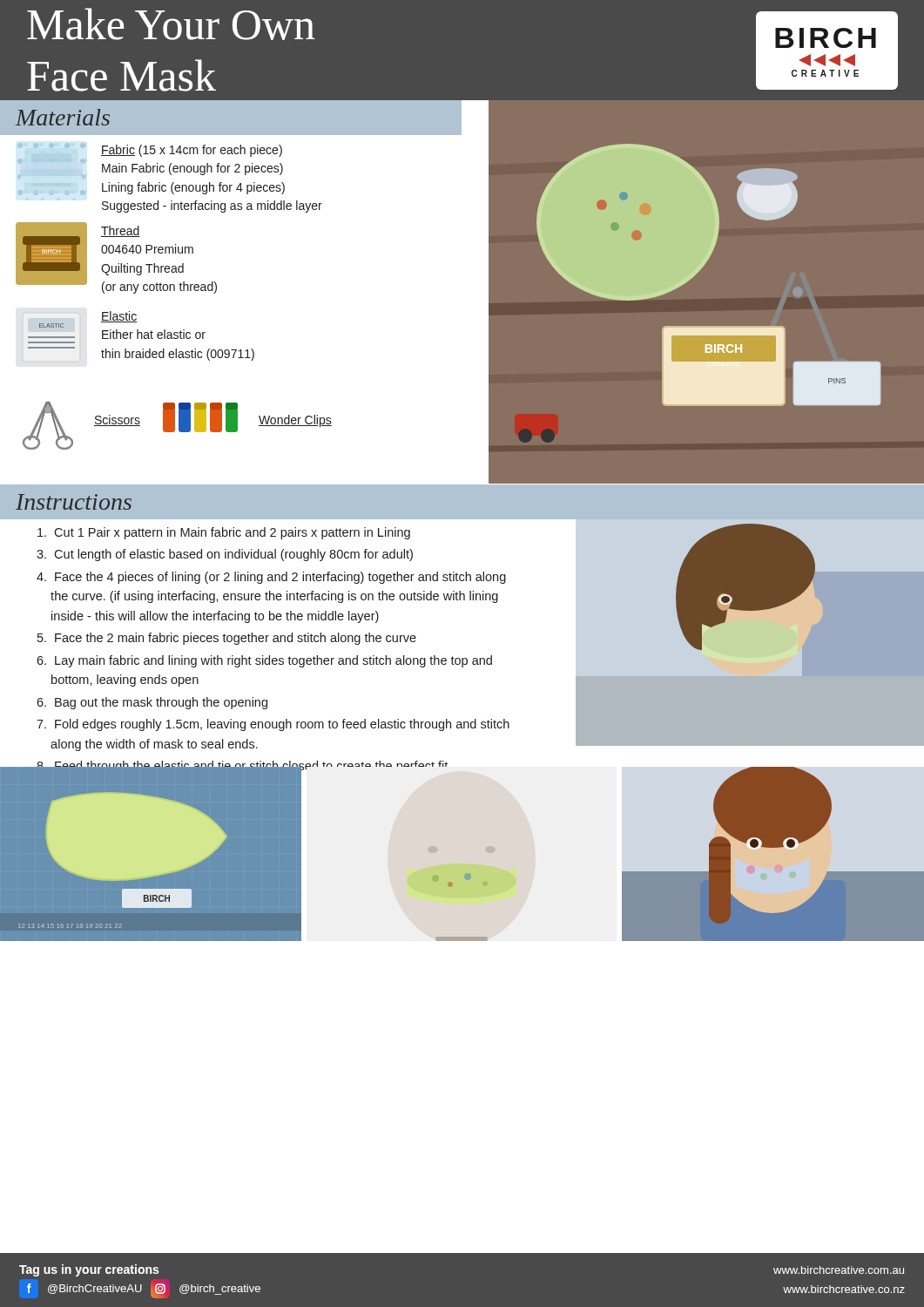This screenshot has width=924, height=1307.
Task: Navigate to the text block starting "4. Face the 4"
Action: [x=271, y=596]
